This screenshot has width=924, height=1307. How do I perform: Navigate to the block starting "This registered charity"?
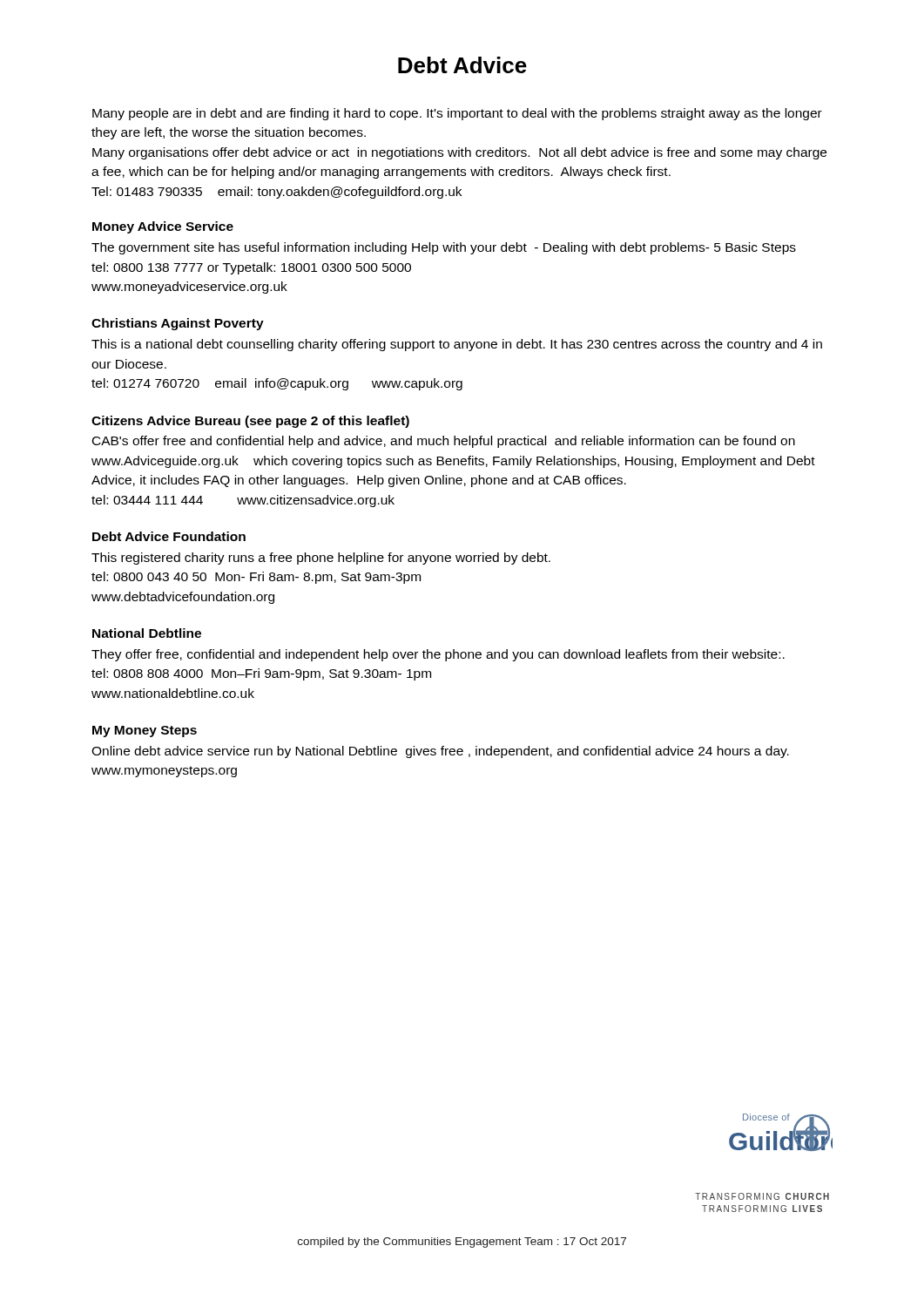tap(321, 577)
